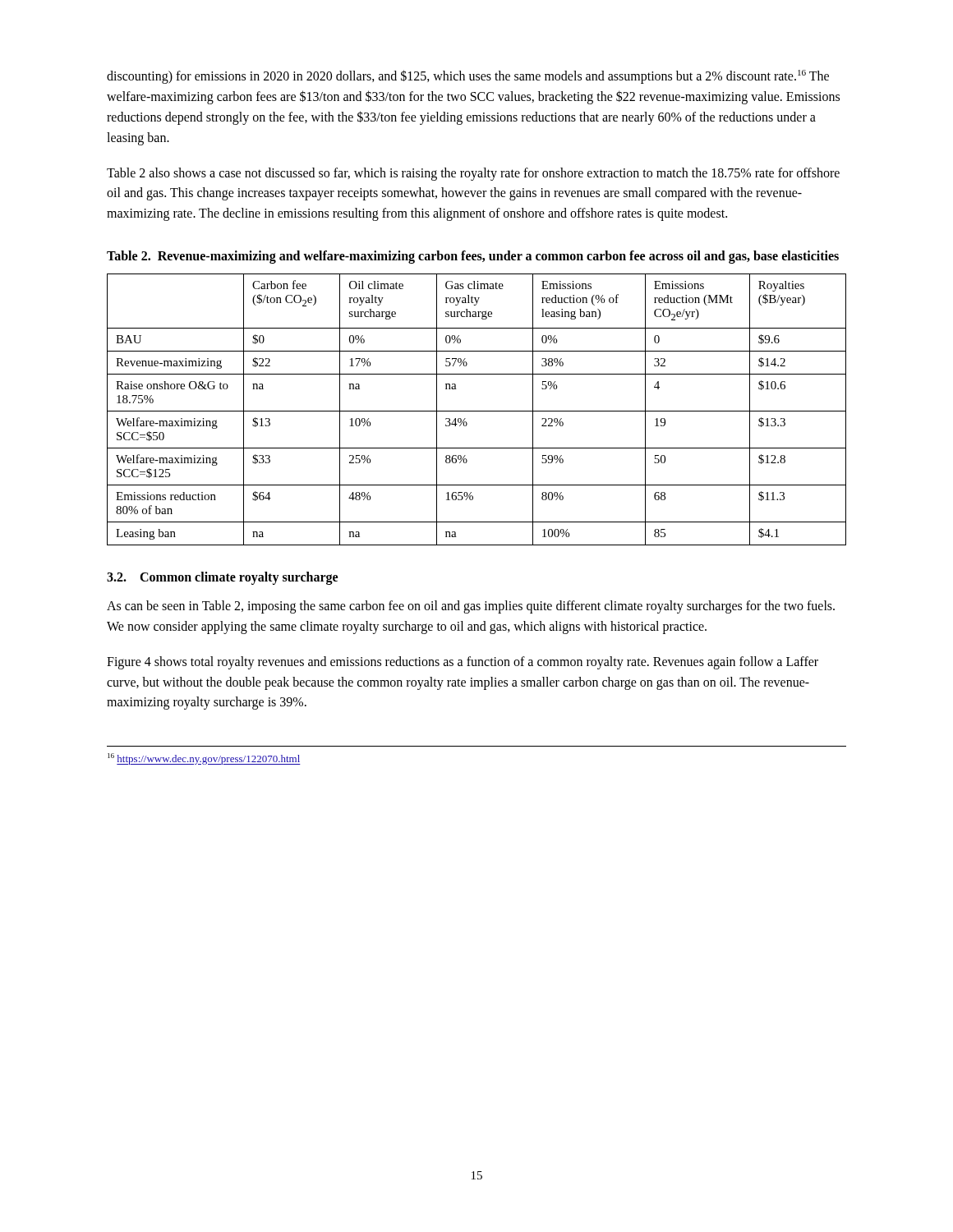The width and height of the screenshot is (953, 1232).
Task: Navigate to the passage starting "As can be seen in Table"
Action: 471,616
